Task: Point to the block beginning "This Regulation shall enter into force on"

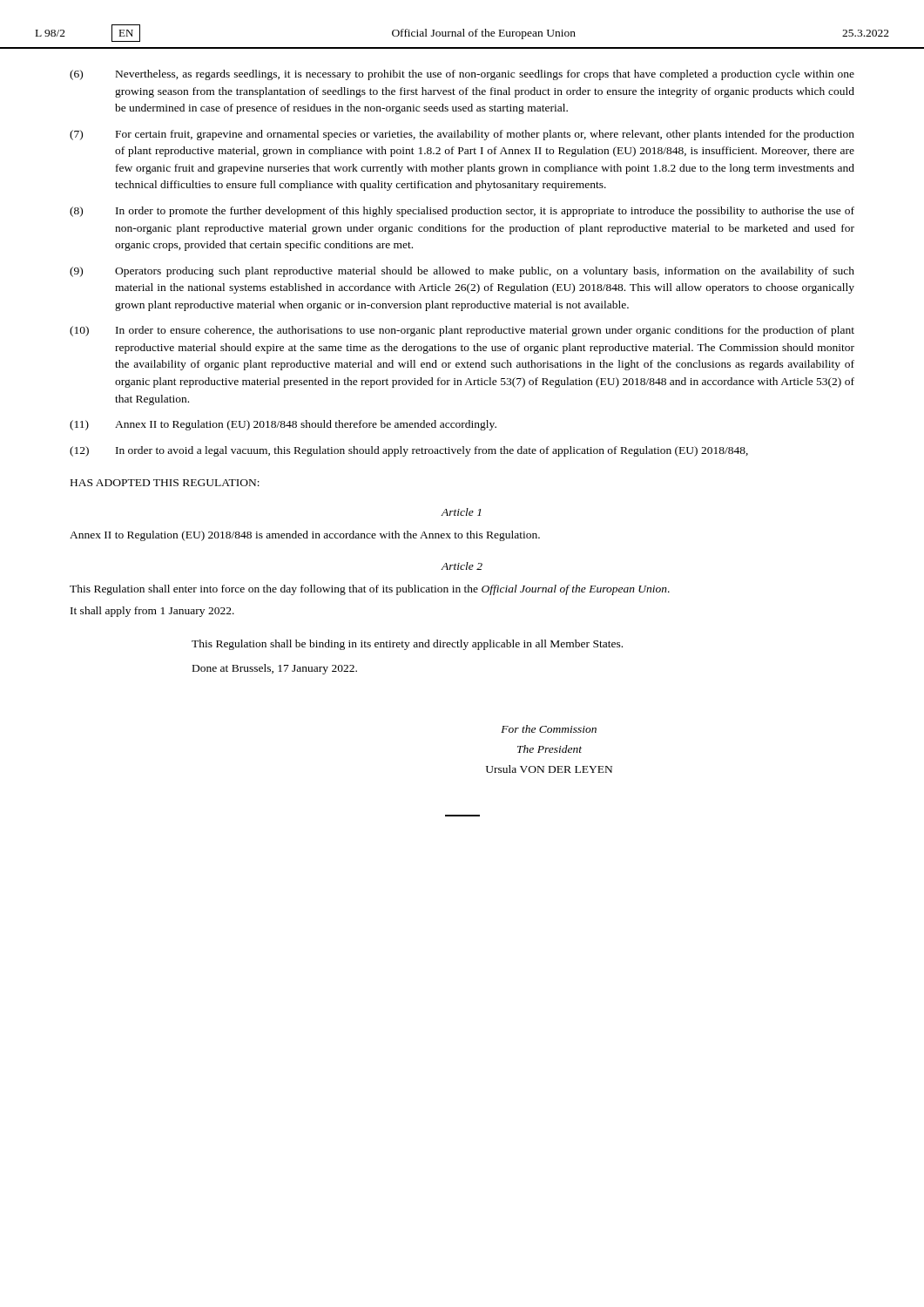Action: coord(370,588)
